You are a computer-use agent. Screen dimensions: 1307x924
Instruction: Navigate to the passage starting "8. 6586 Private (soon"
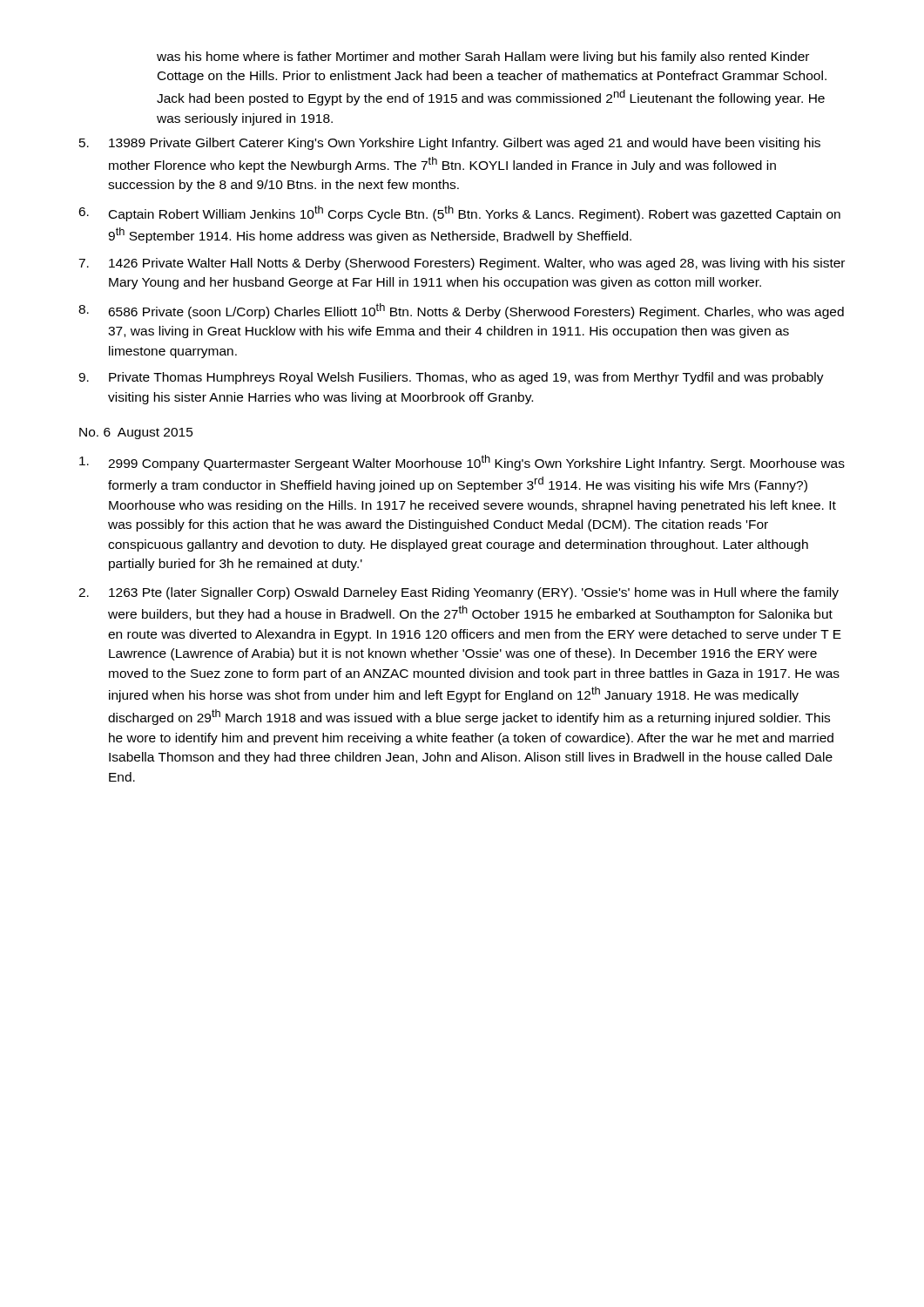[462, 330]
